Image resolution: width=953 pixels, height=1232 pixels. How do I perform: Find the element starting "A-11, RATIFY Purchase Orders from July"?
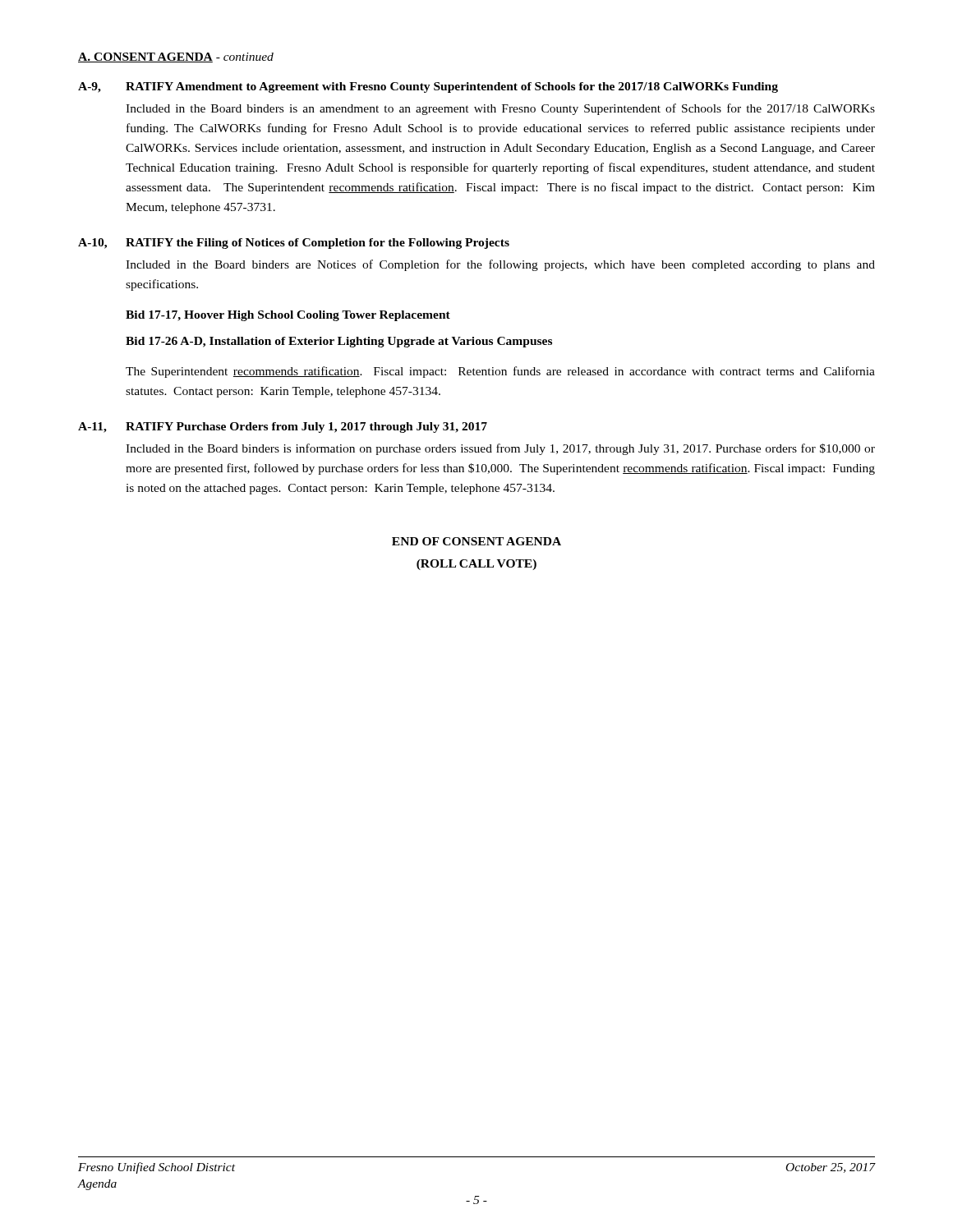[476, 458]
